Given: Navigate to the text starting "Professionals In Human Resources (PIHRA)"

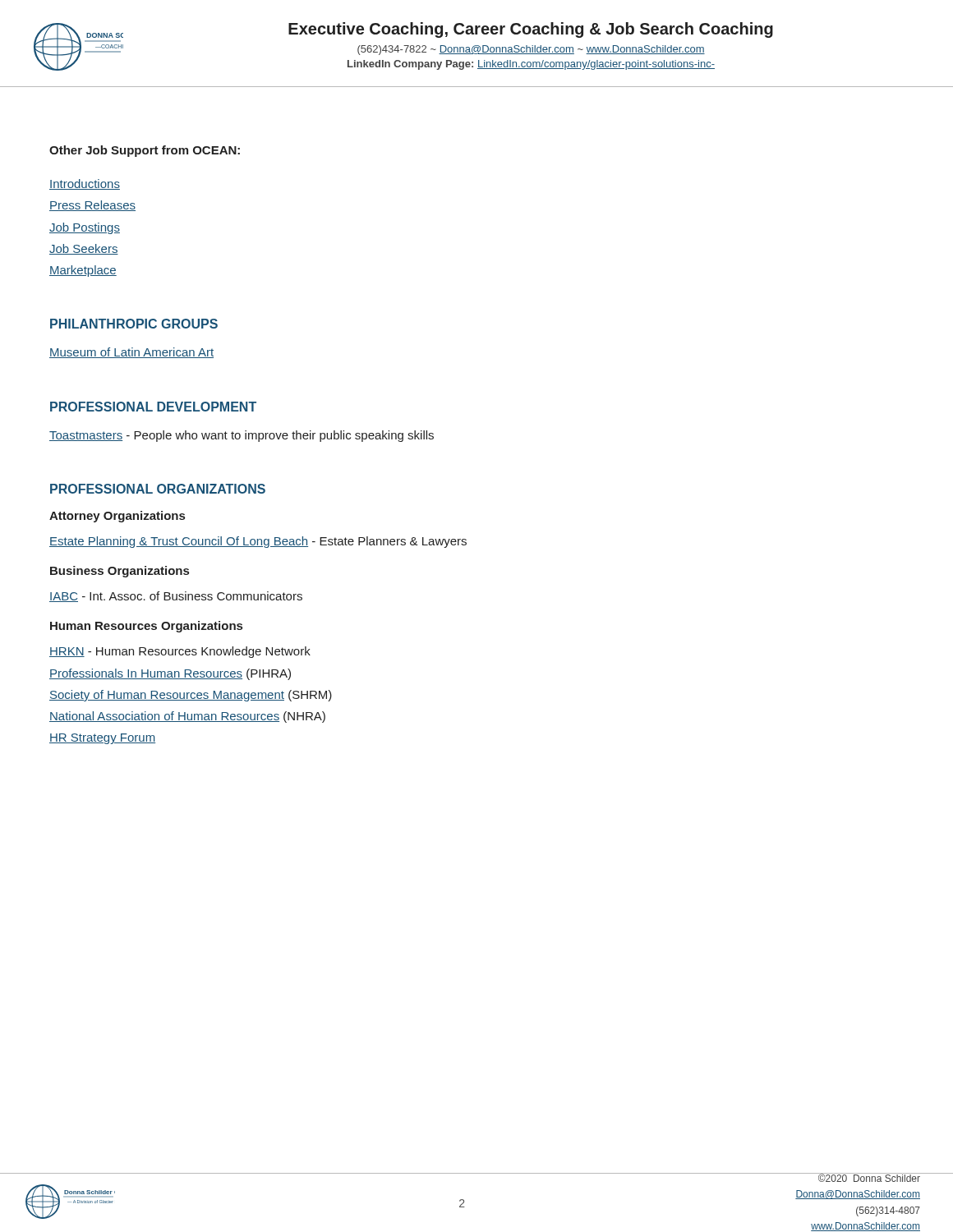Looking at the screenshot, I should 170,673.
